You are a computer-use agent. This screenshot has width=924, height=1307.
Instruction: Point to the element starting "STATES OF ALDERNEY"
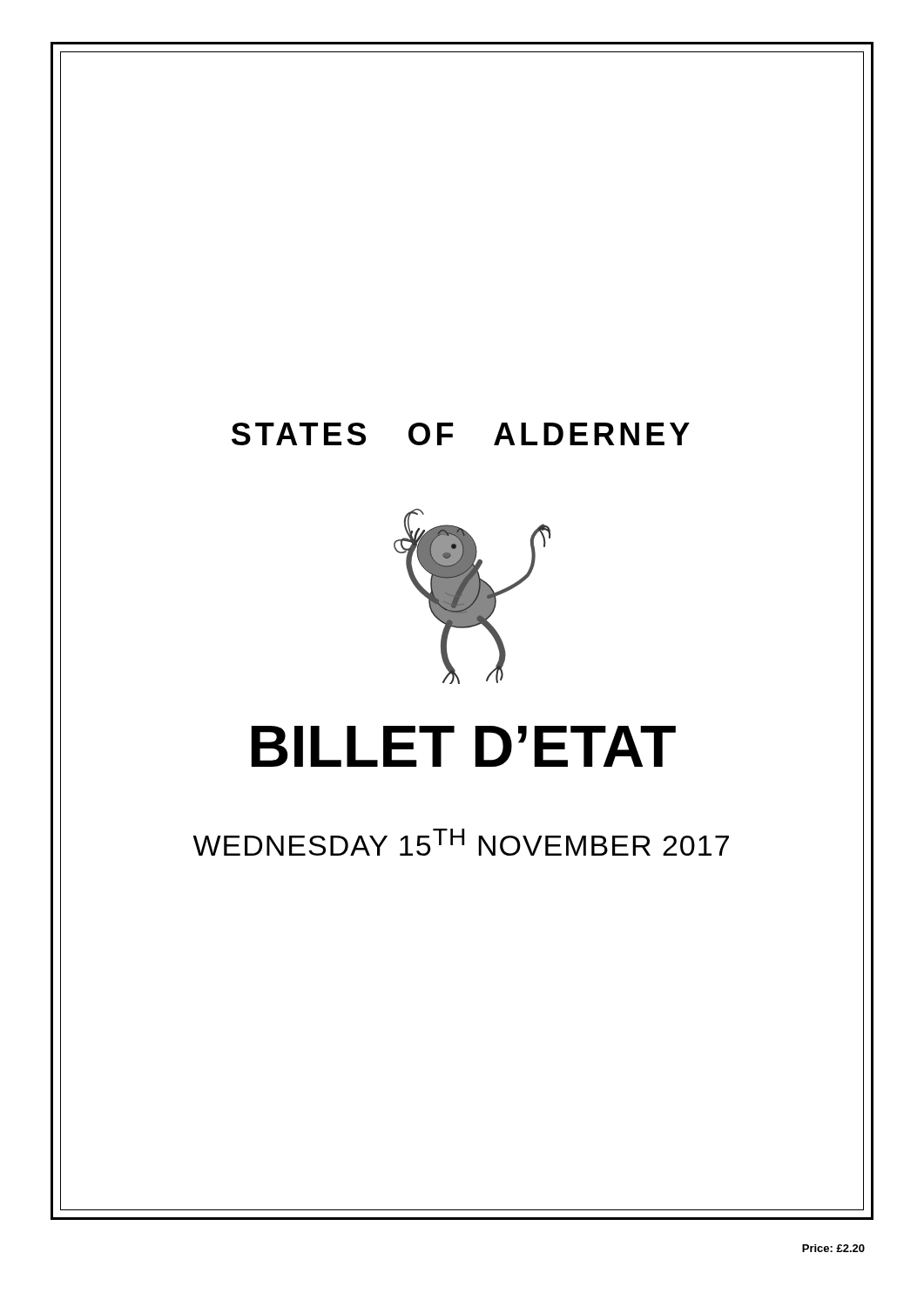[462, 434]
